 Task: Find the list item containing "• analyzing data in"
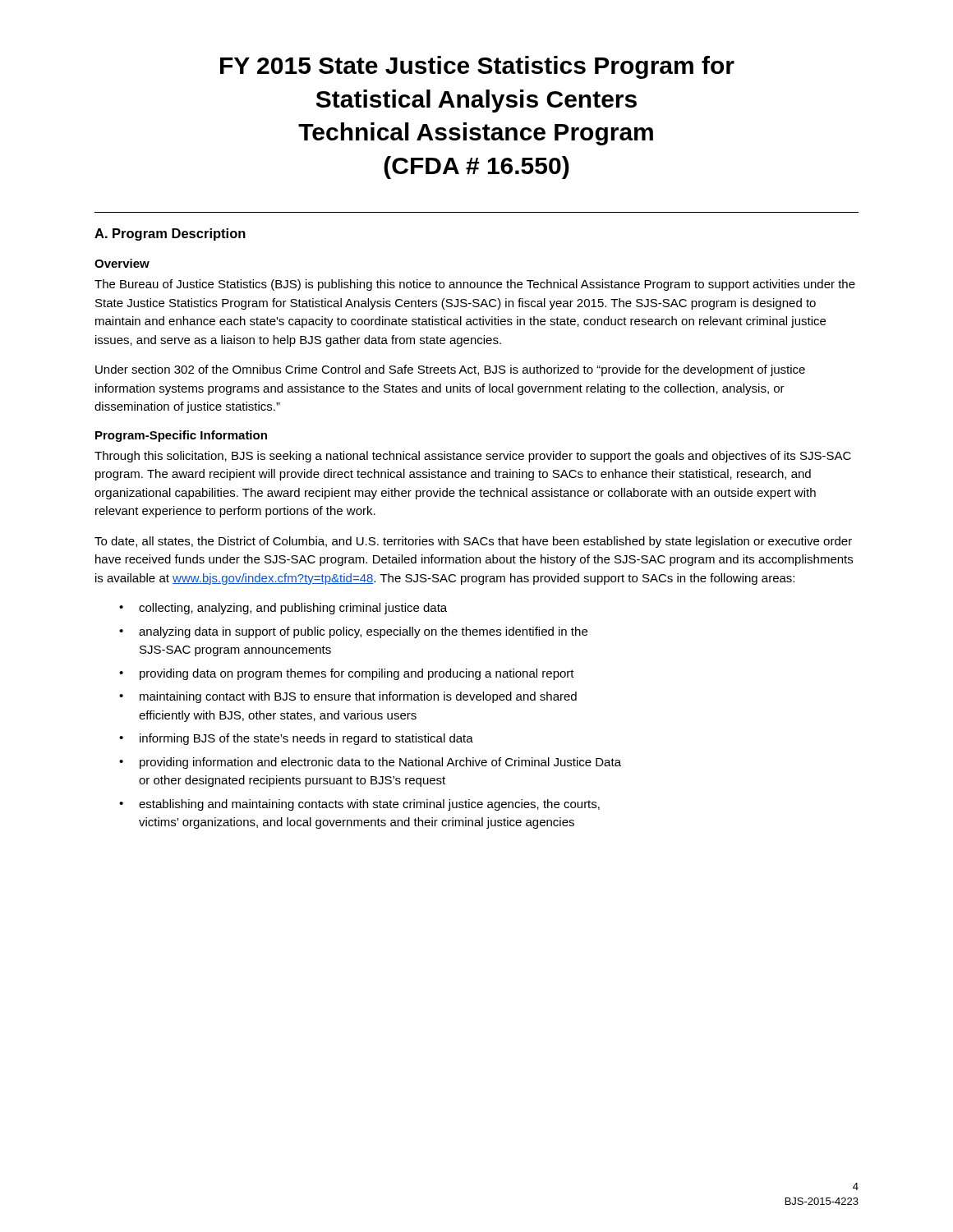pos(354,641)
